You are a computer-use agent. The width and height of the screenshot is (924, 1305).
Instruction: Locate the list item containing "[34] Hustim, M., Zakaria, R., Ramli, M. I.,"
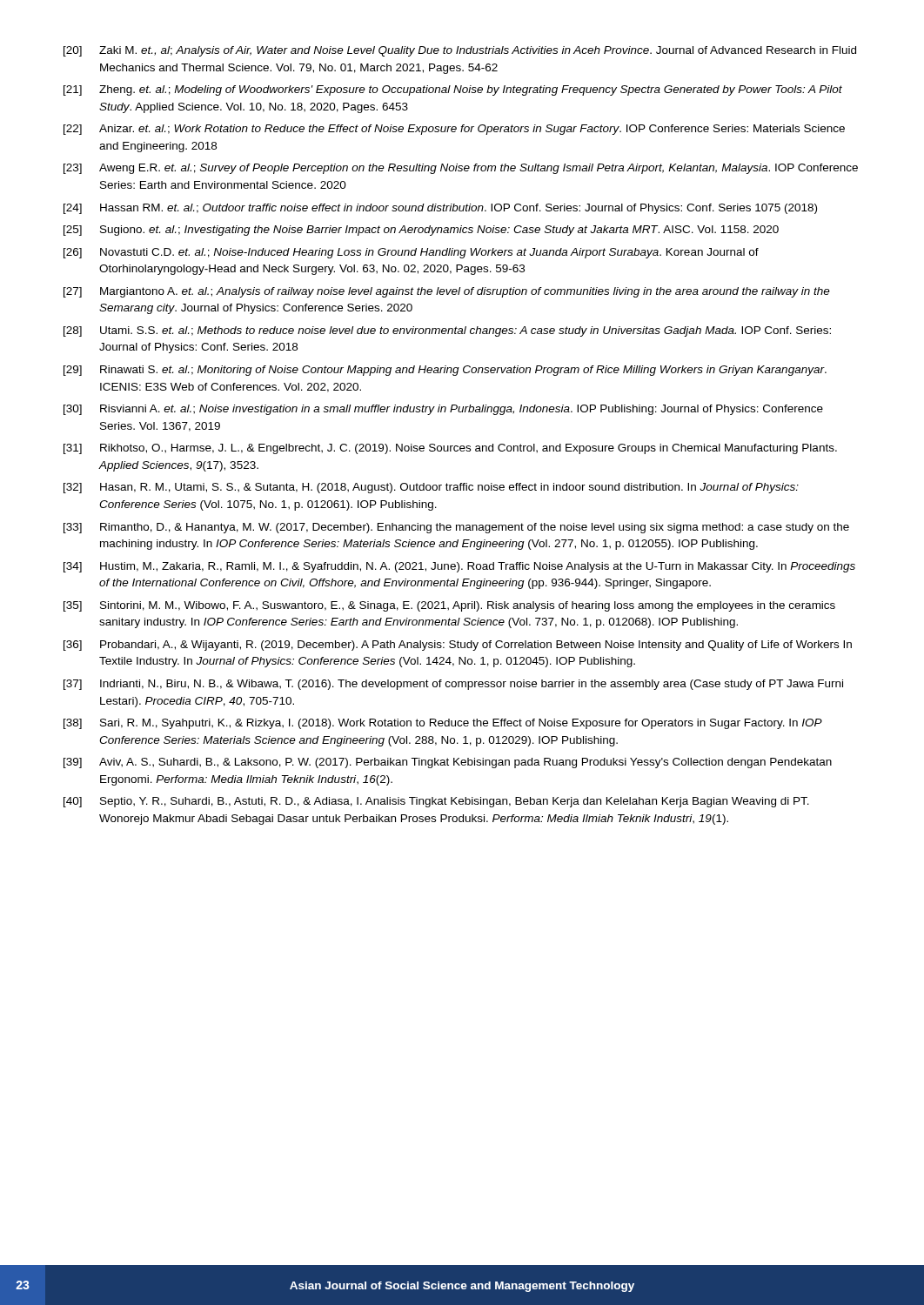[x=462, y=574]
